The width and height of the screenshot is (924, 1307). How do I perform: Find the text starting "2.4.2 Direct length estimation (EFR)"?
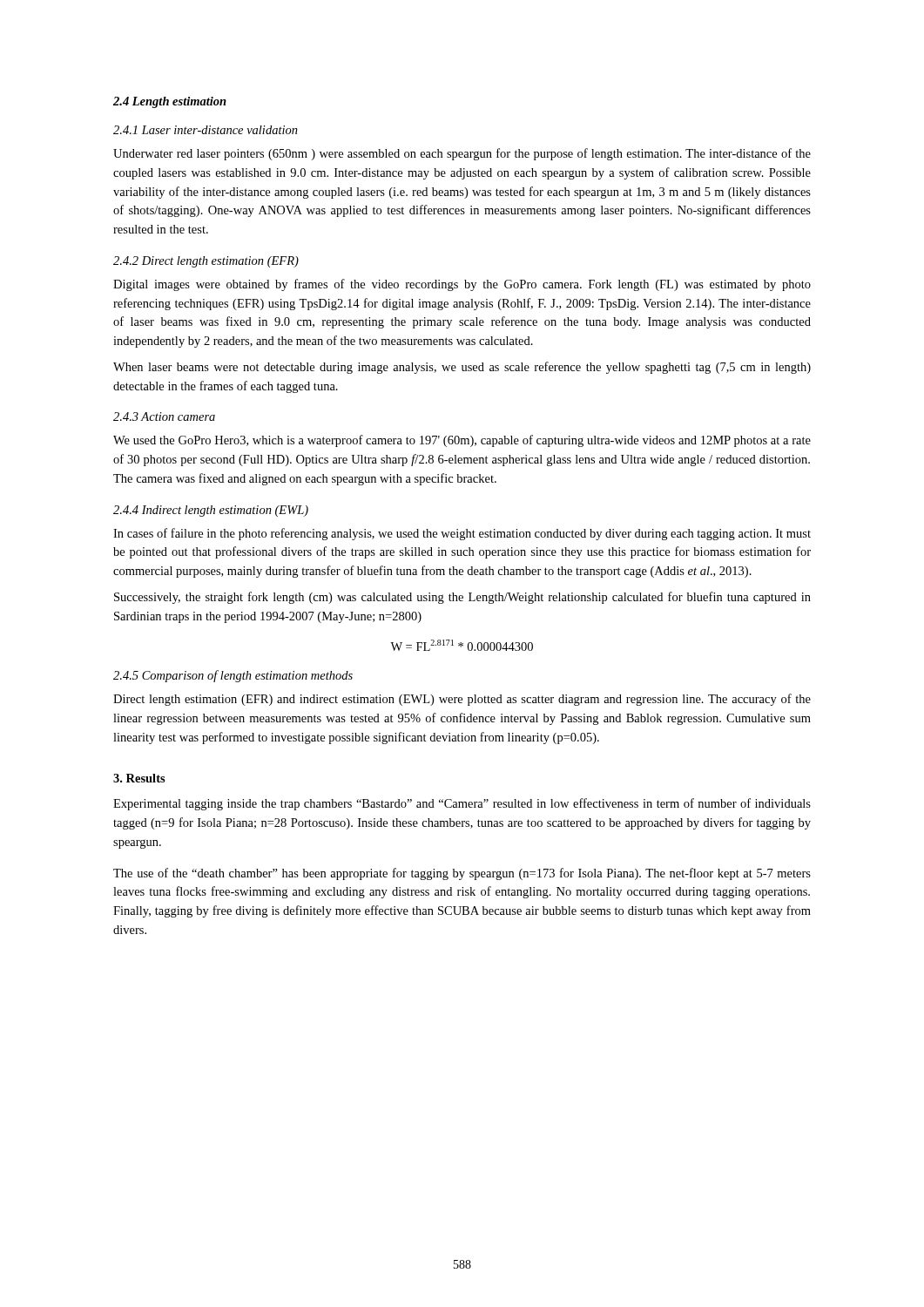pos(206,260)
